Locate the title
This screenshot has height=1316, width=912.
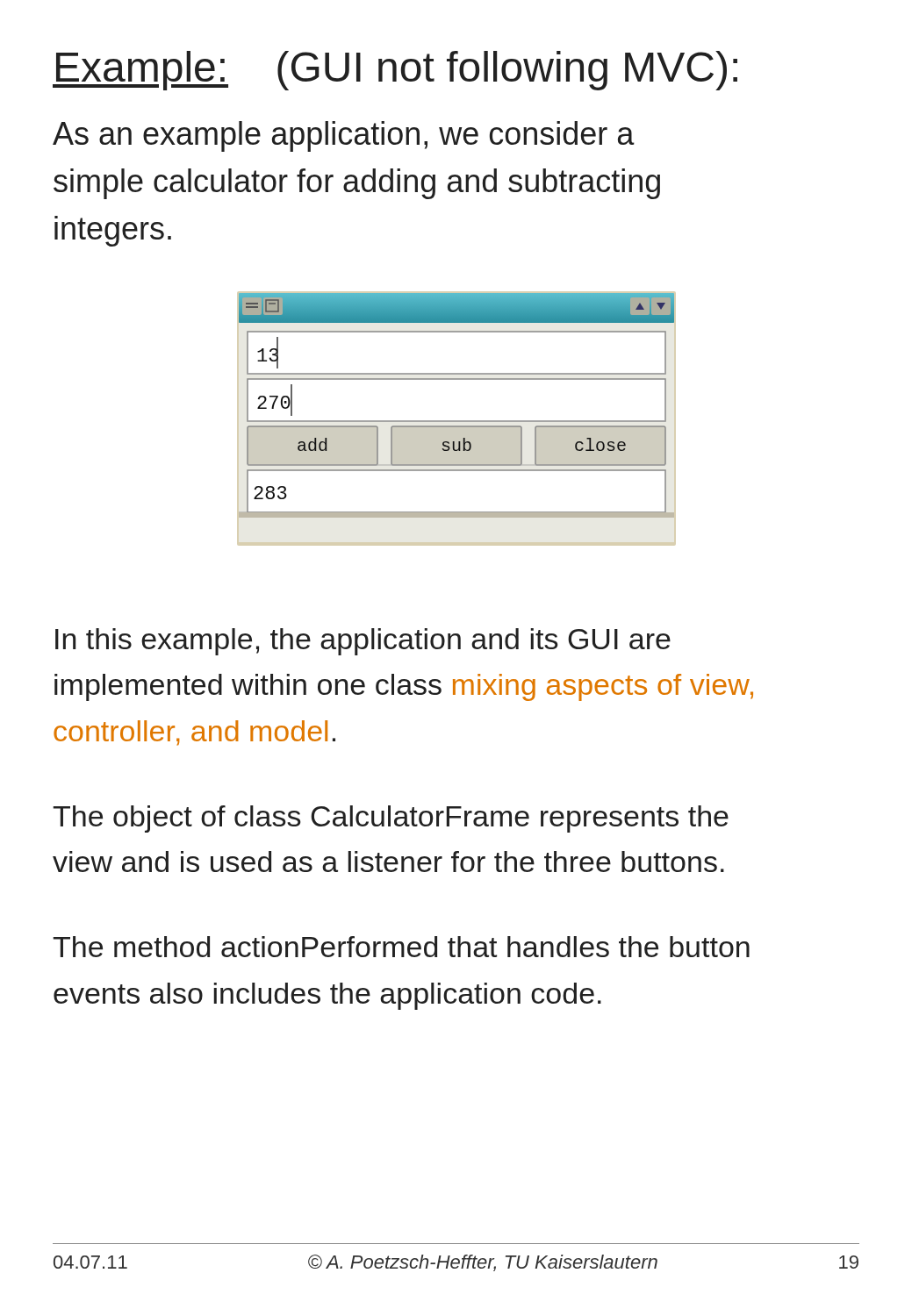[x=397, y=67]
